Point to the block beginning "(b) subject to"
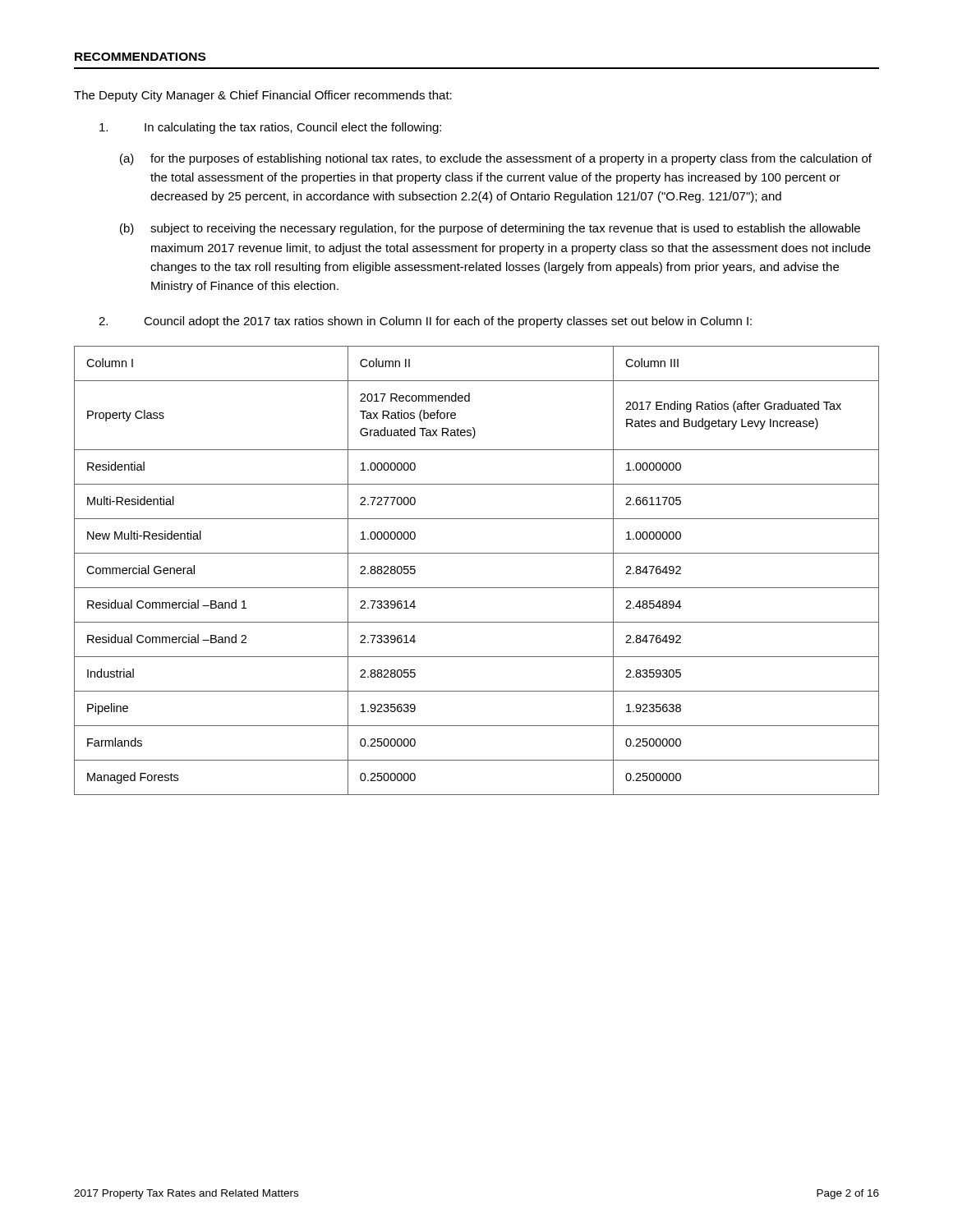The height and width of the screenshot is (1232, 953). (x=499, y=257)
